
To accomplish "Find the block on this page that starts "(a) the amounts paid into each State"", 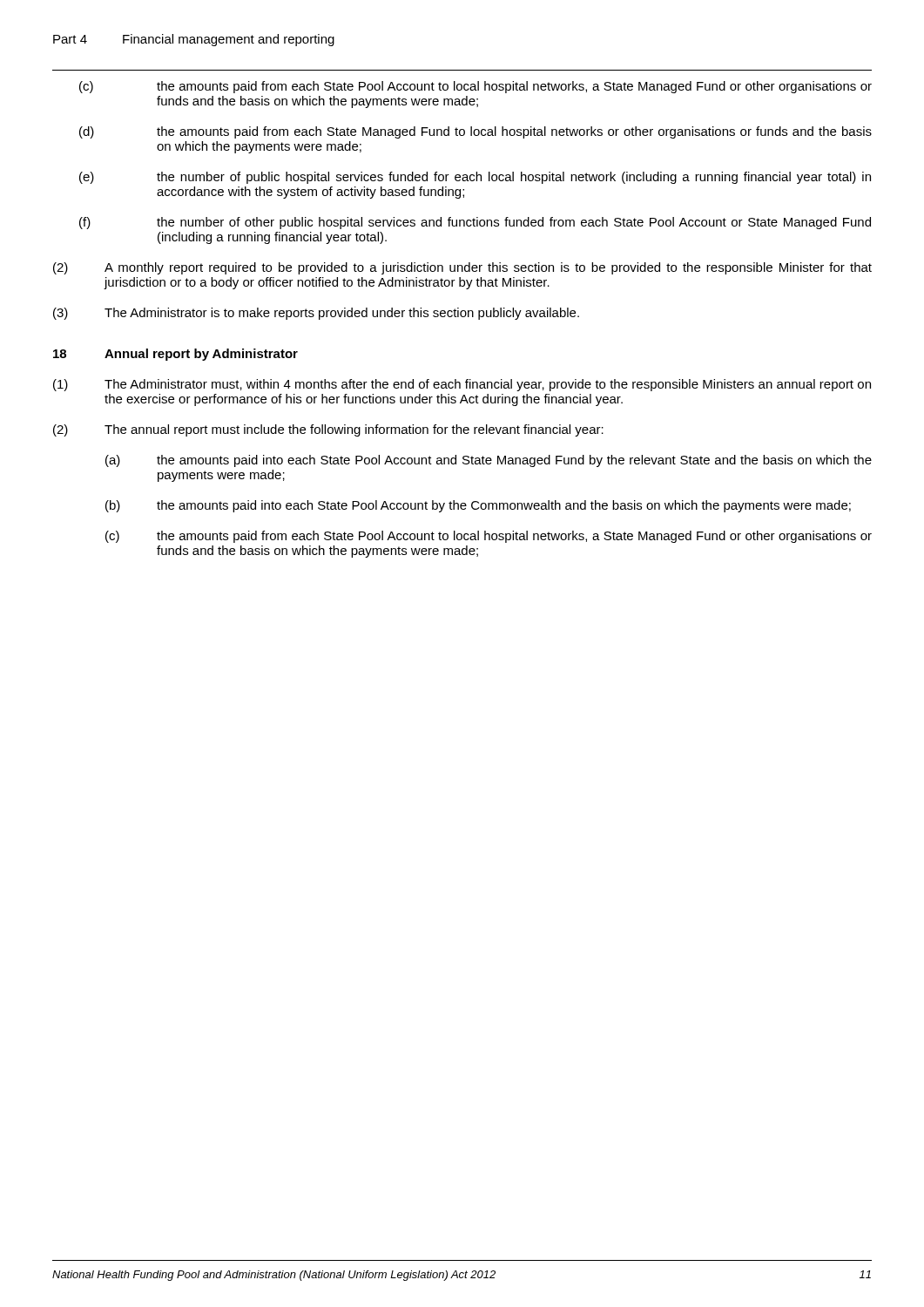I will [x=488, y=467].
